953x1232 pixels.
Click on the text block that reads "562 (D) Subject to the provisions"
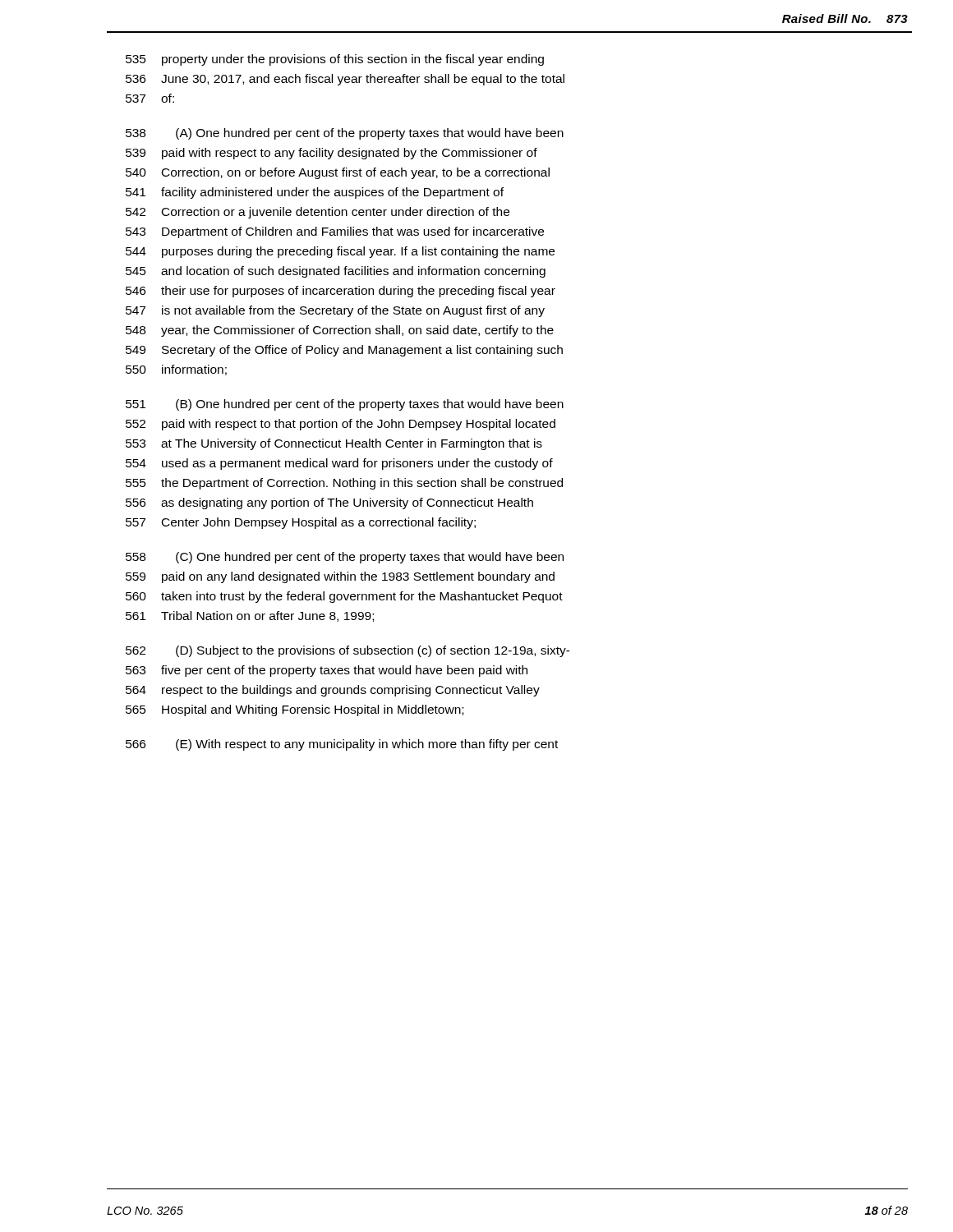pyautogui.click(x=507, y=680)
